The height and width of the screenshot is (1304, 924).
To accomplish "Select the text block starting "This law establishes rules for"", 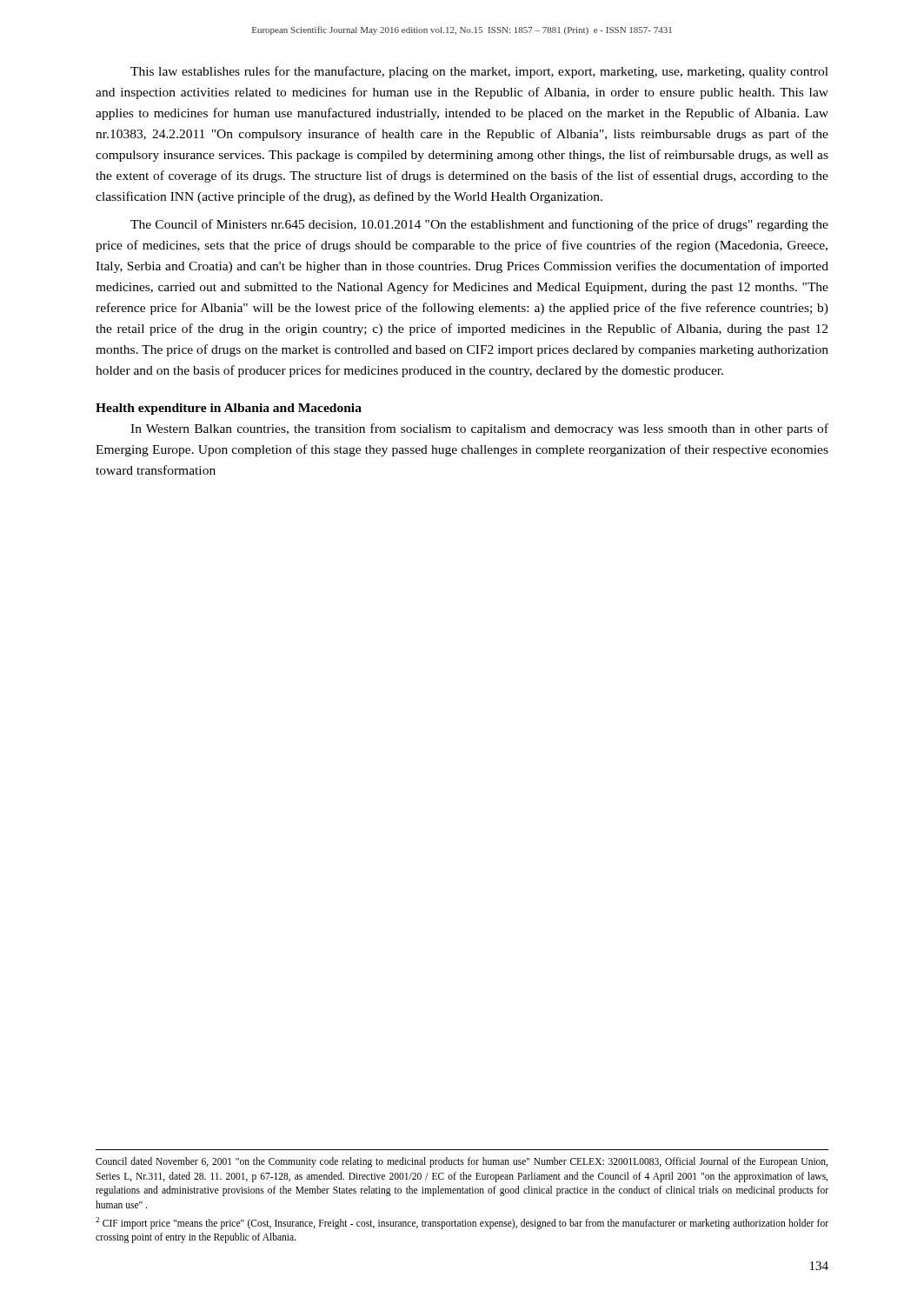I will [x=462, y=134].
